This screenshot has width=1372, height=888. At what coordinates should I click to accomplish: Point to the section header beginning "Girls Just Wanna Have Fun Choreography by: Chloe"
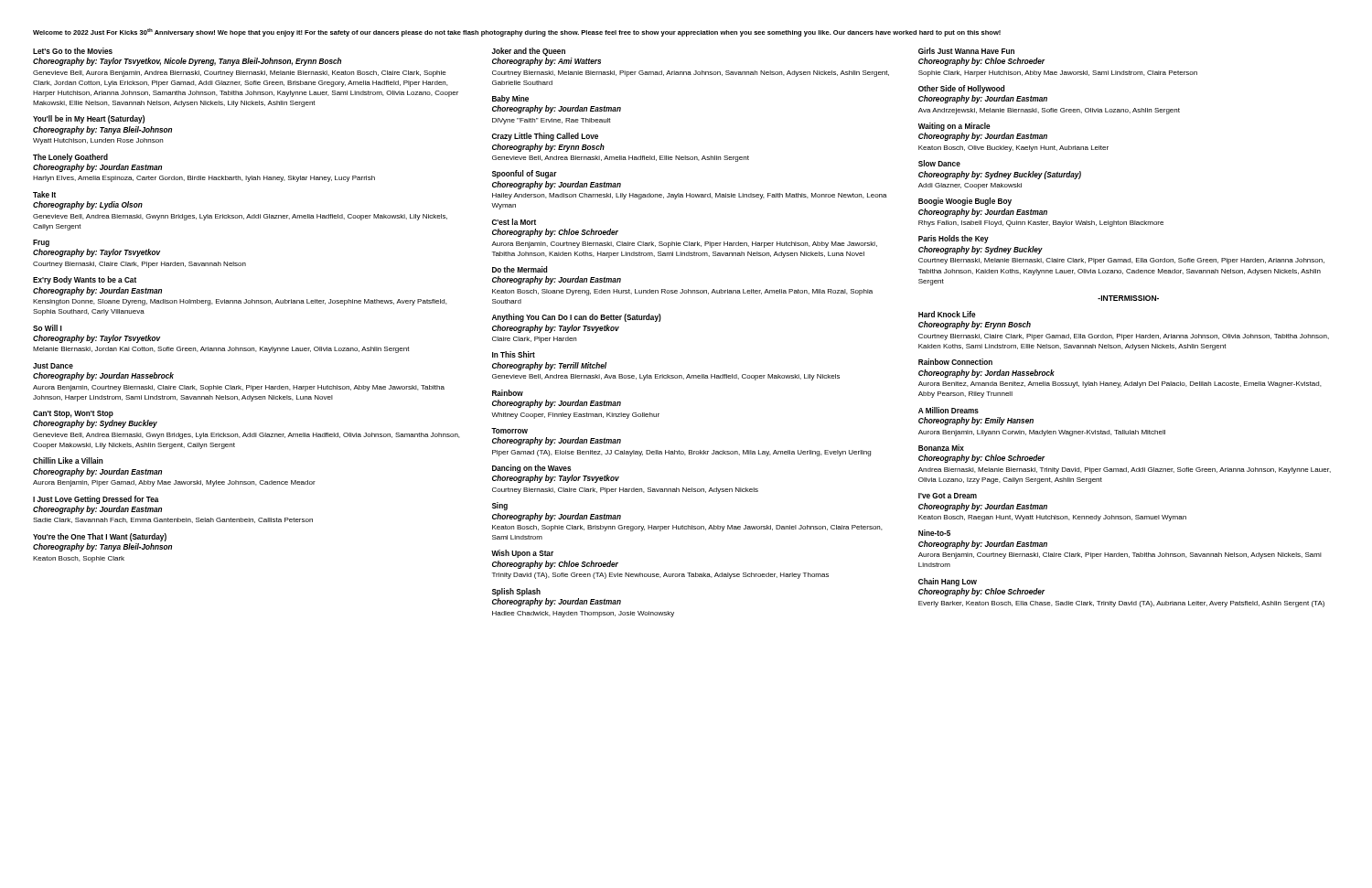[1129, 62]
